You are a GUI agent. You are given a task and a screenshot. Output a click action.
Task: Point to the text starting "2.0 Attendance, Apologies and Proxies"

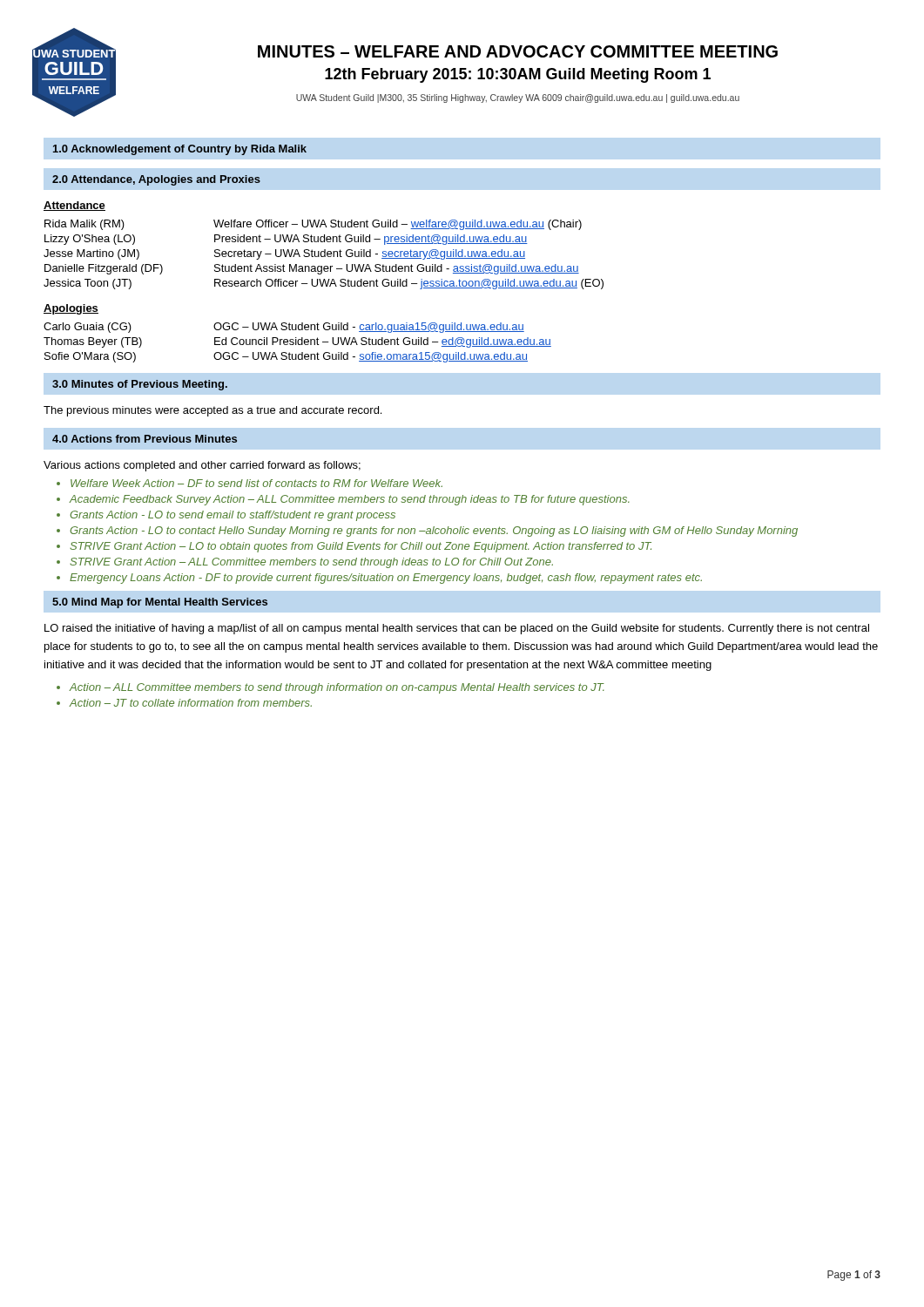coord(156,179)
